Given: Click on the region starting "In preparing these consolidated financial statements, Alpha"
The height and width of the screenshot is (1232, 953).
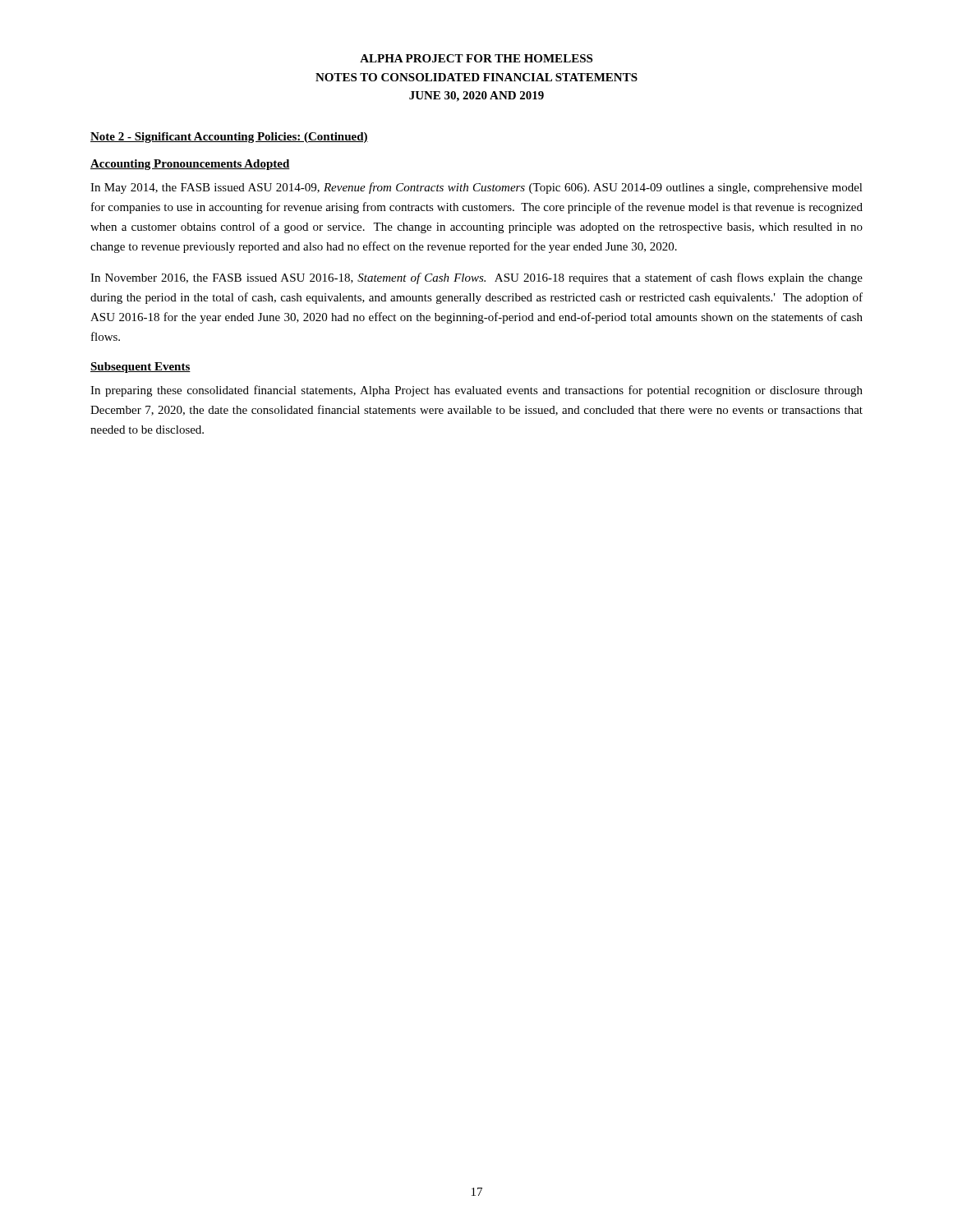Looking at the screenshot, I should 476,409.
